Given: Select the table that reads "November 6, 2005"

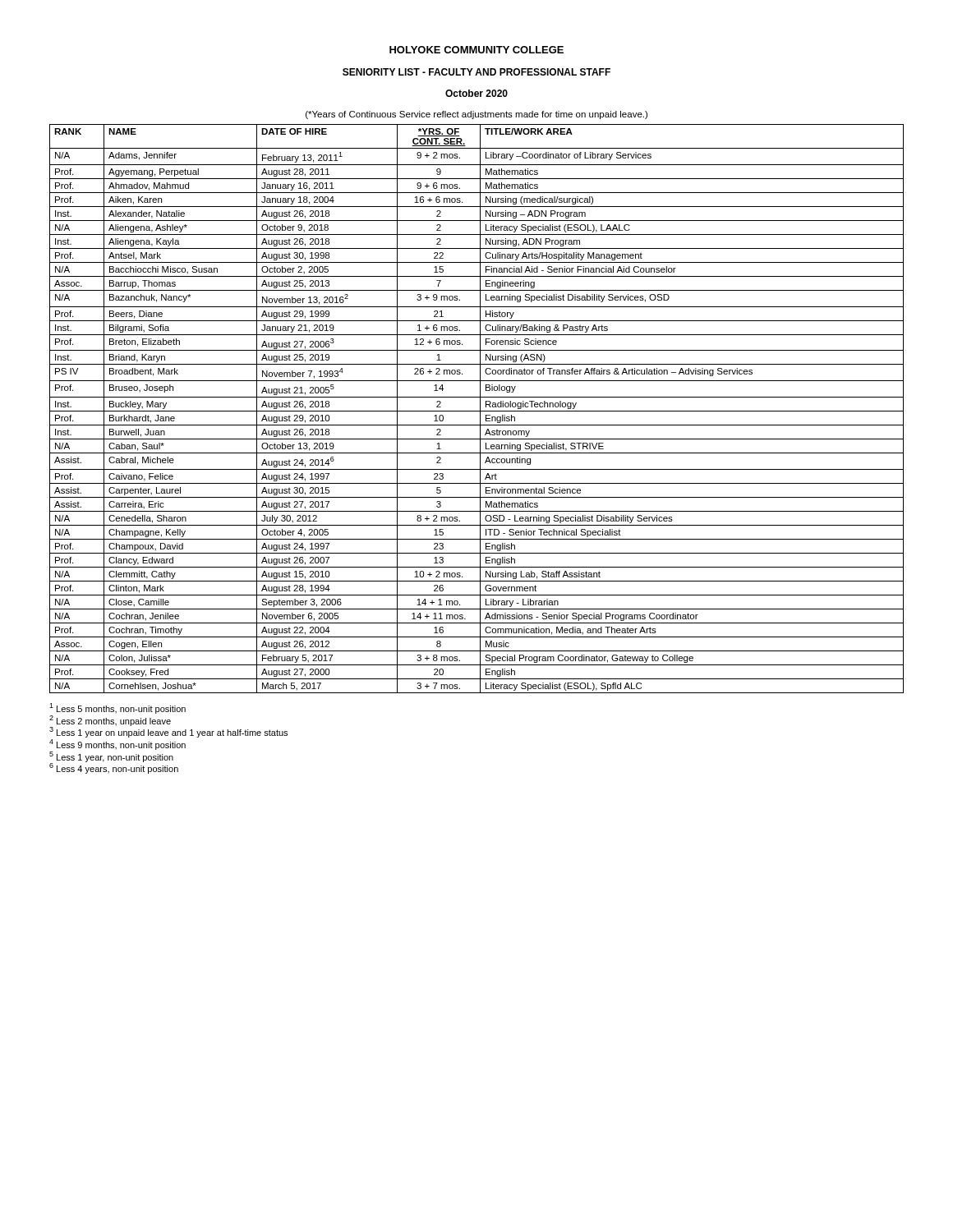Looking at the screenshot, I should pyautogui.click(x=476, y=409).
